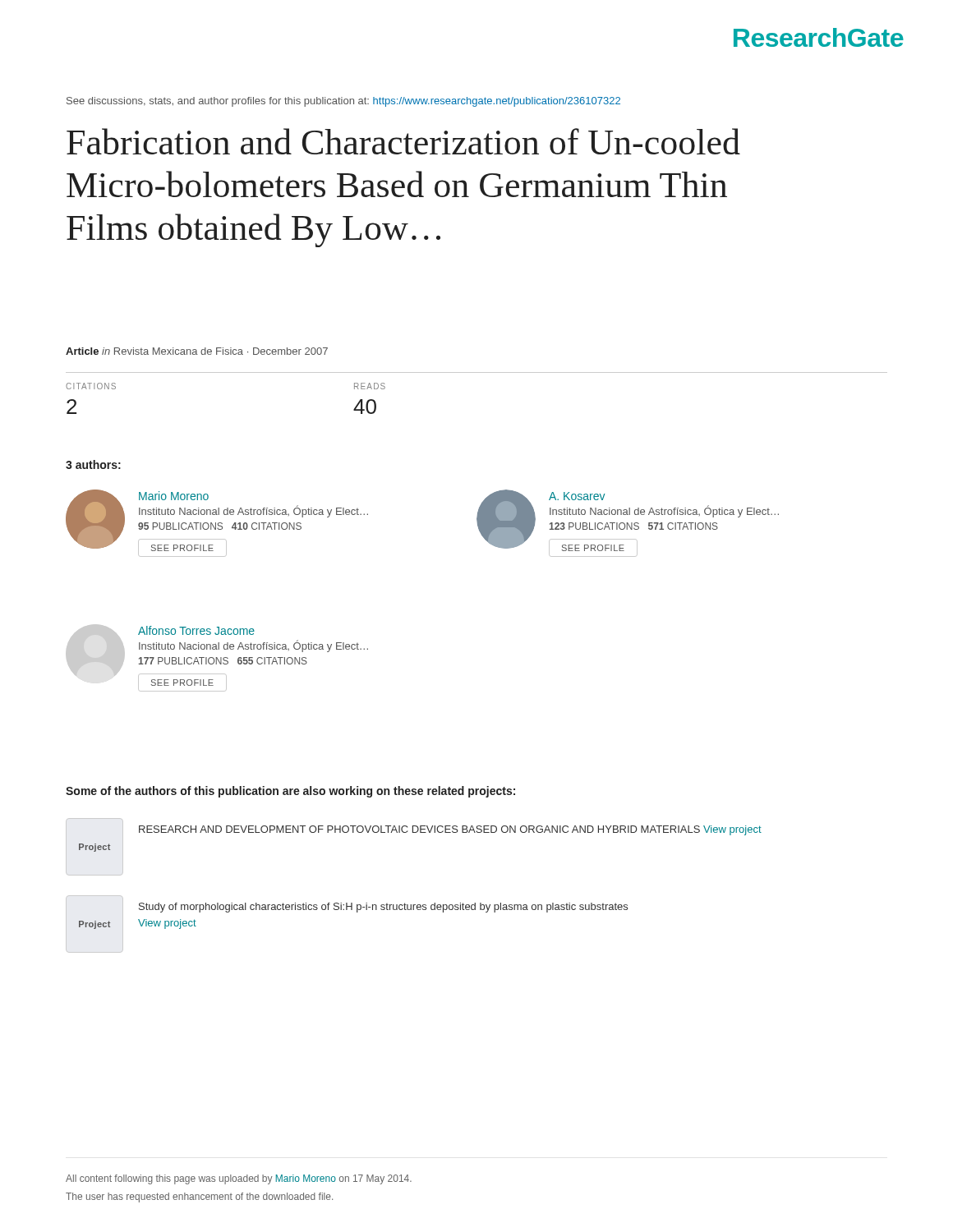Find the text block that says "A. Kosarev Instituto Nacional de Astrofísica, Óptica y"
The image size is (953, 1232).
coord(628,523)
